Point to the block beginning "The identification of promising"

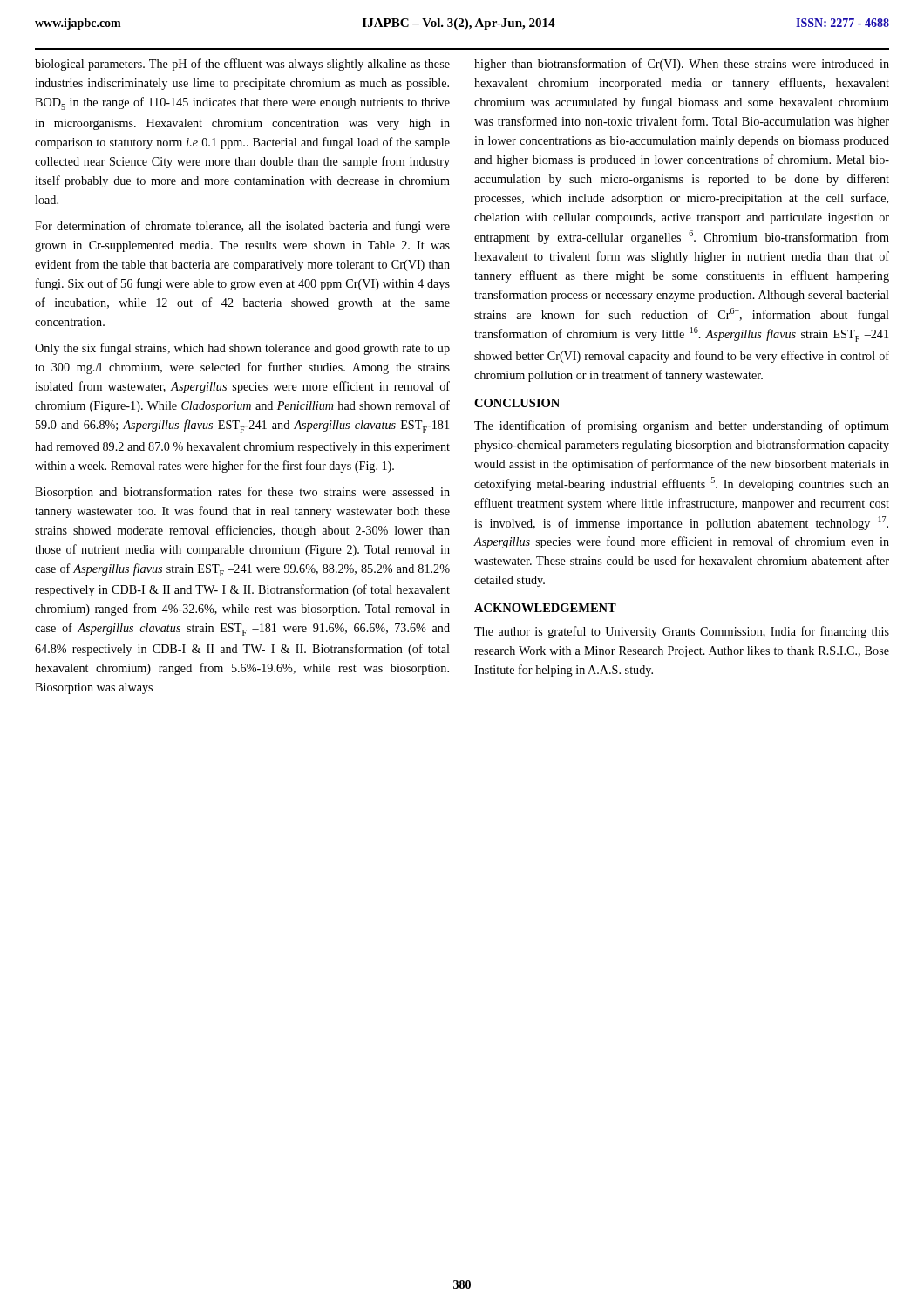click(x=682, y=503)
